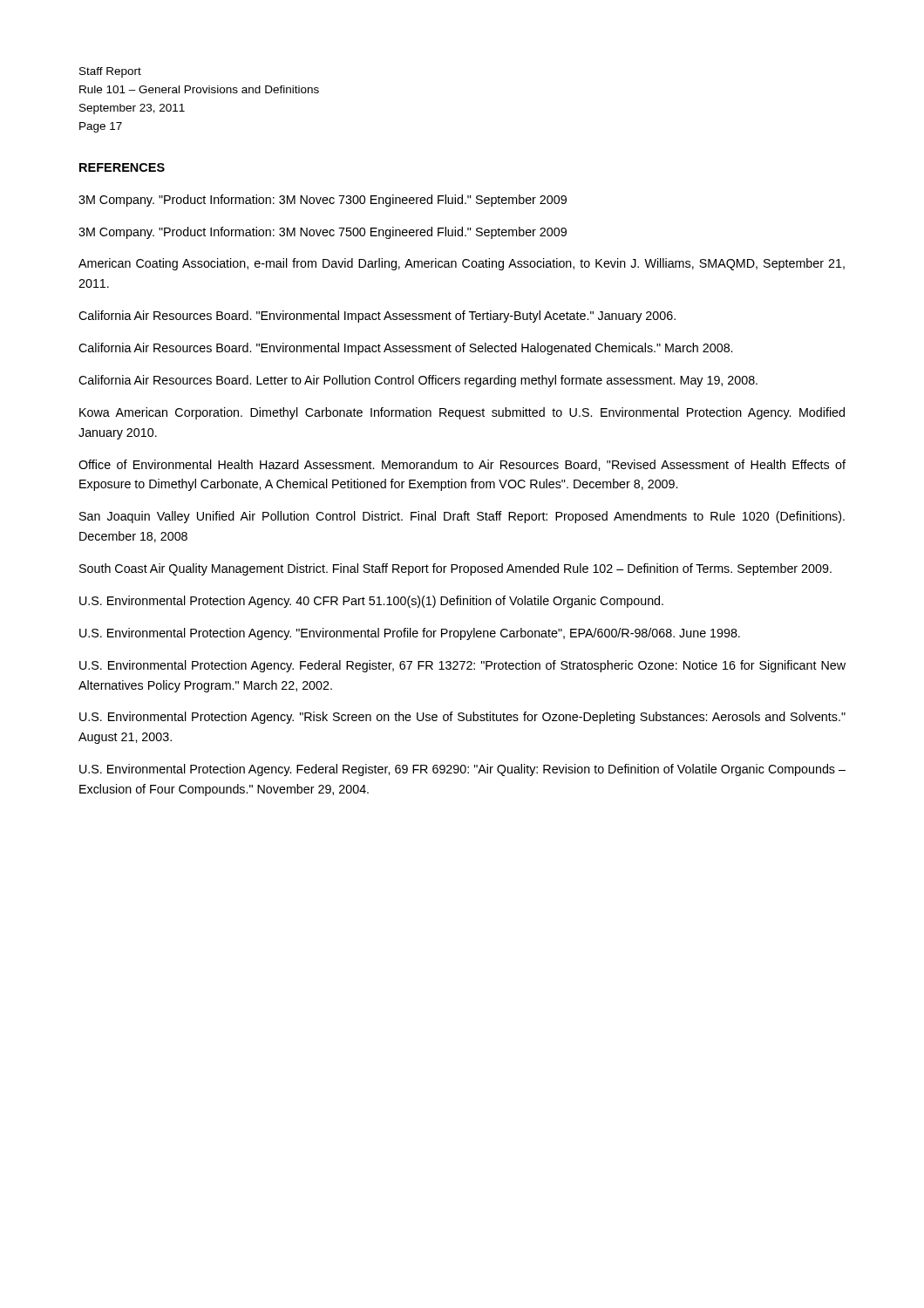Screen dimensions: 1308x924
Task: Point to the region starting "Kowa American Corporation. Dimethyl Carbonate Information"
Action: tap(462, 422)
